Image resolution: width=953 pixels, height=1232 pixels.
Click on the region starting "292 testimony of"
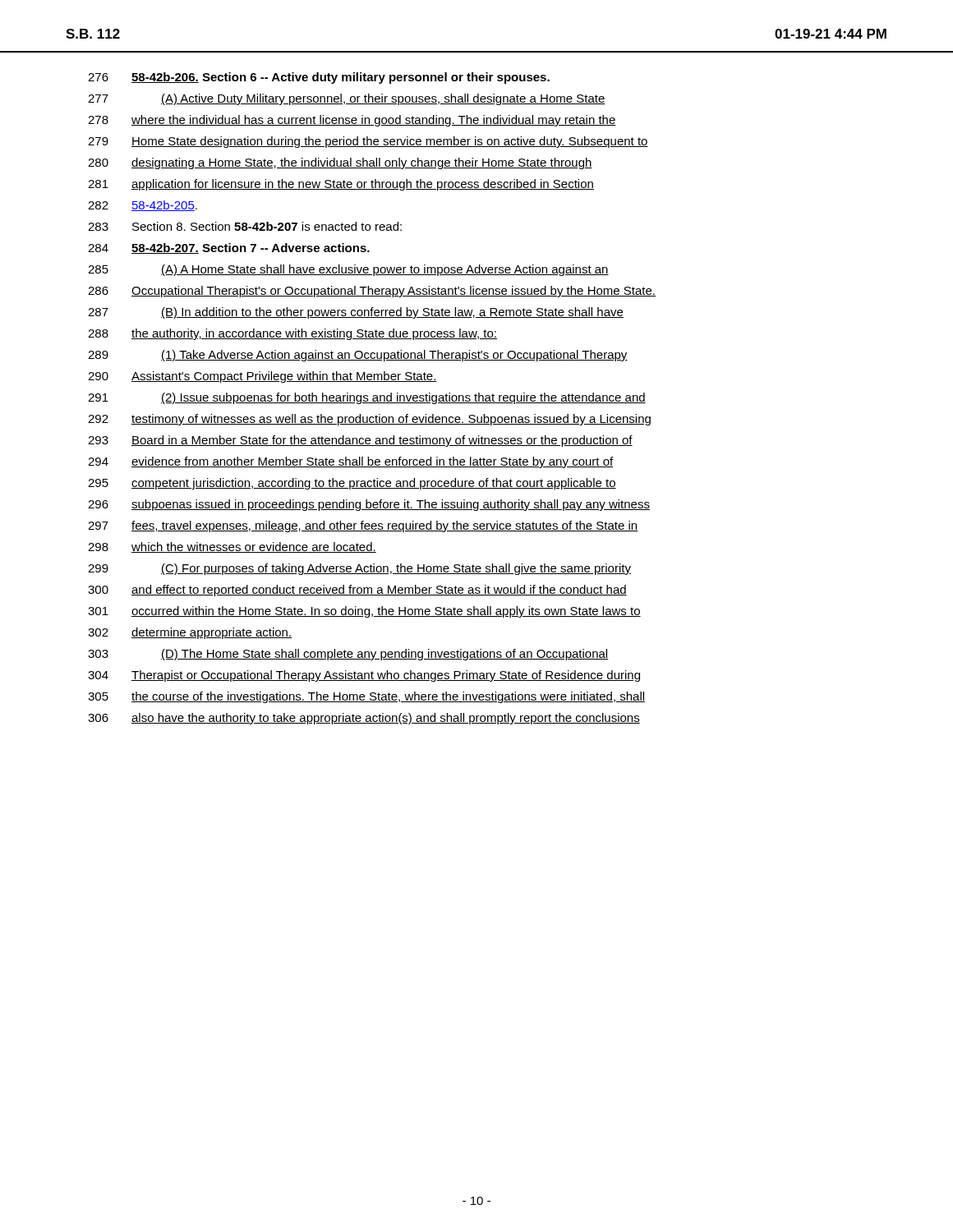coord(476,419)
